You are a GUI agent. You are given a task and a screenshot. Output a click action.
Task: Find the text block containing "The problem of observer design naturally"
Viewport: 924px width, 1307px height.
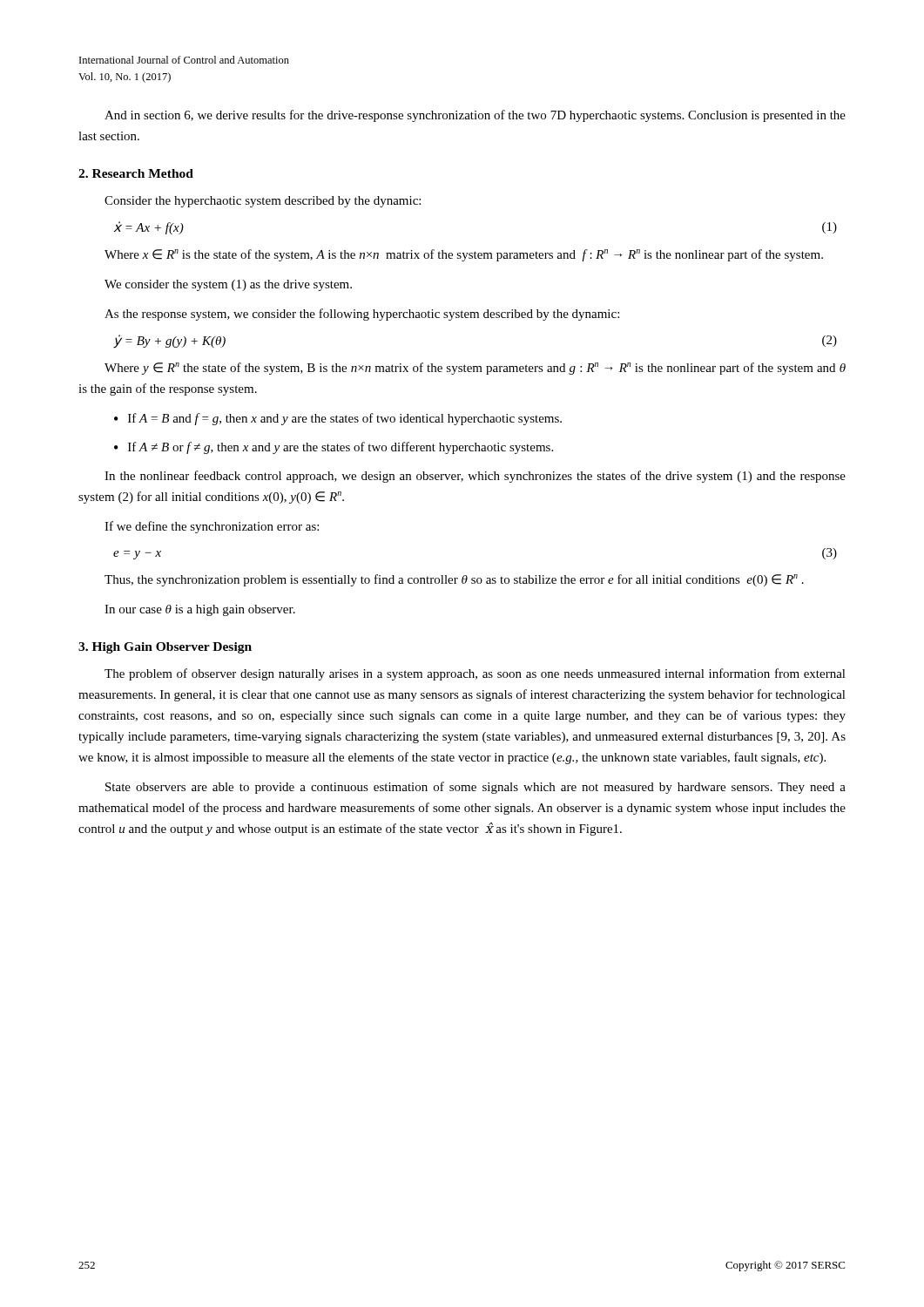pyautogui.click(x=462, y=715)
